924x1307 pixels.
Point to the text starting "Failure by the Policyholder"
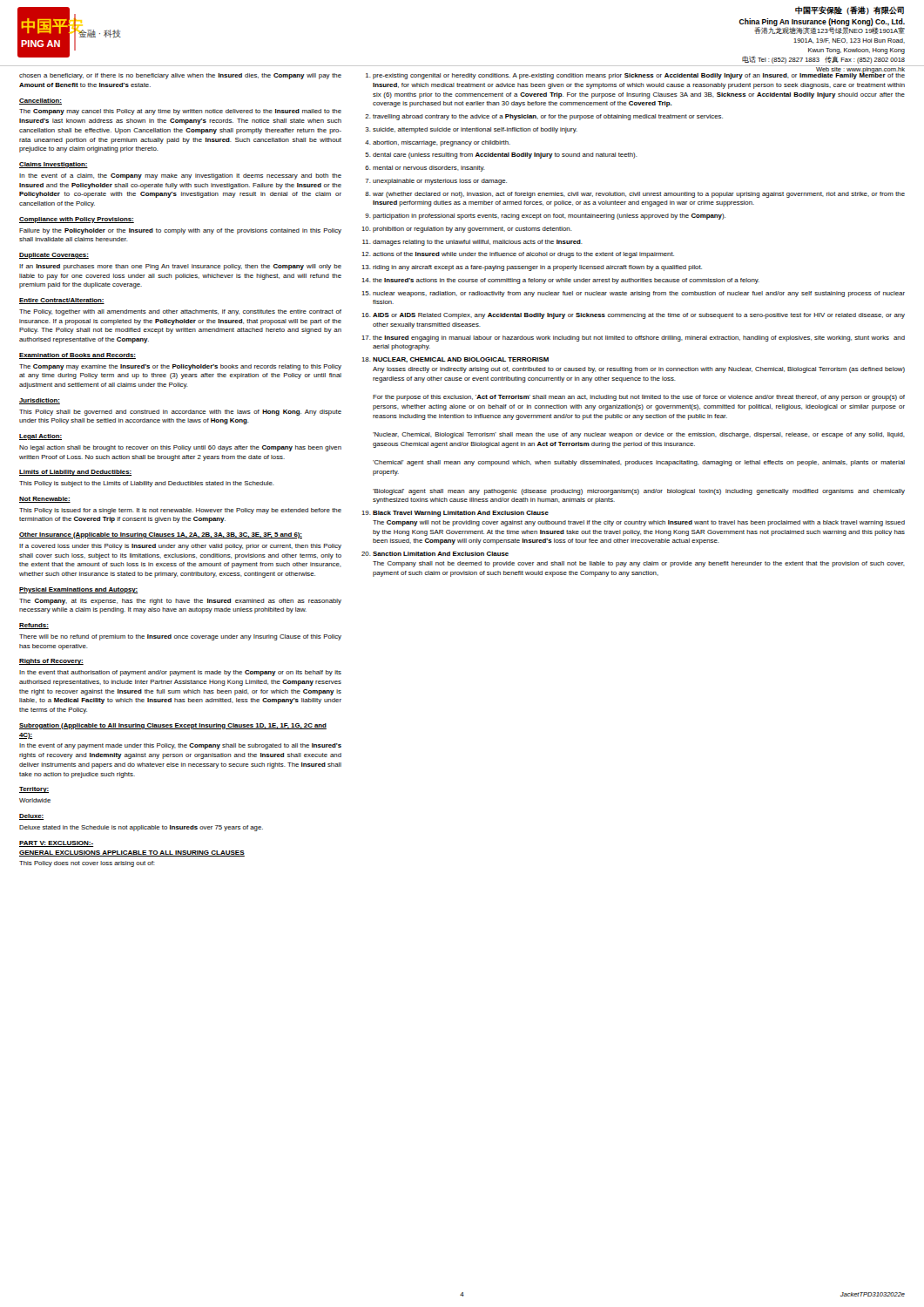point(180,235)
